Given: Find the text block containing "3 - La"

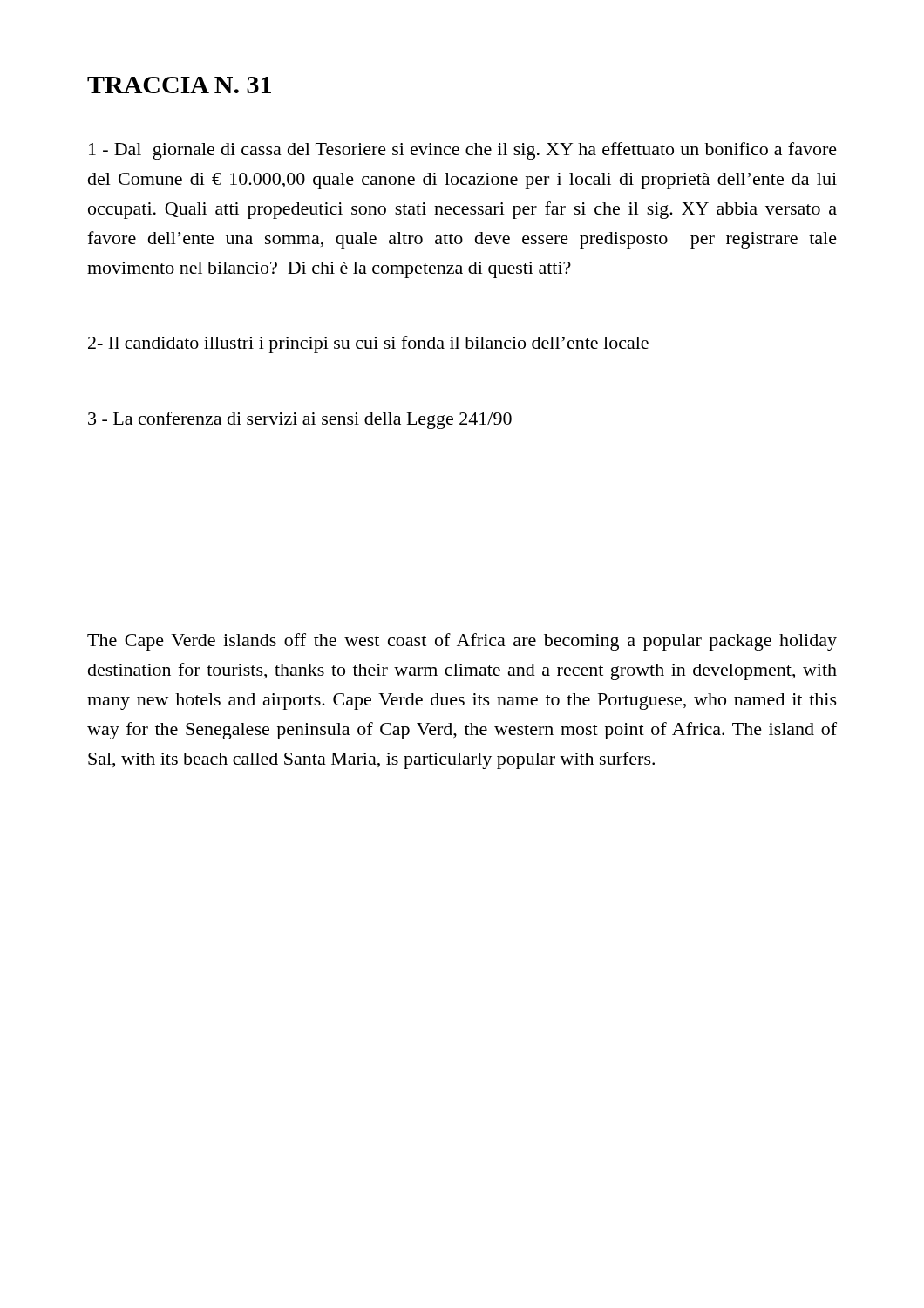Looking at the screenshot, I should pyautogui.click(x=300, y=418).
